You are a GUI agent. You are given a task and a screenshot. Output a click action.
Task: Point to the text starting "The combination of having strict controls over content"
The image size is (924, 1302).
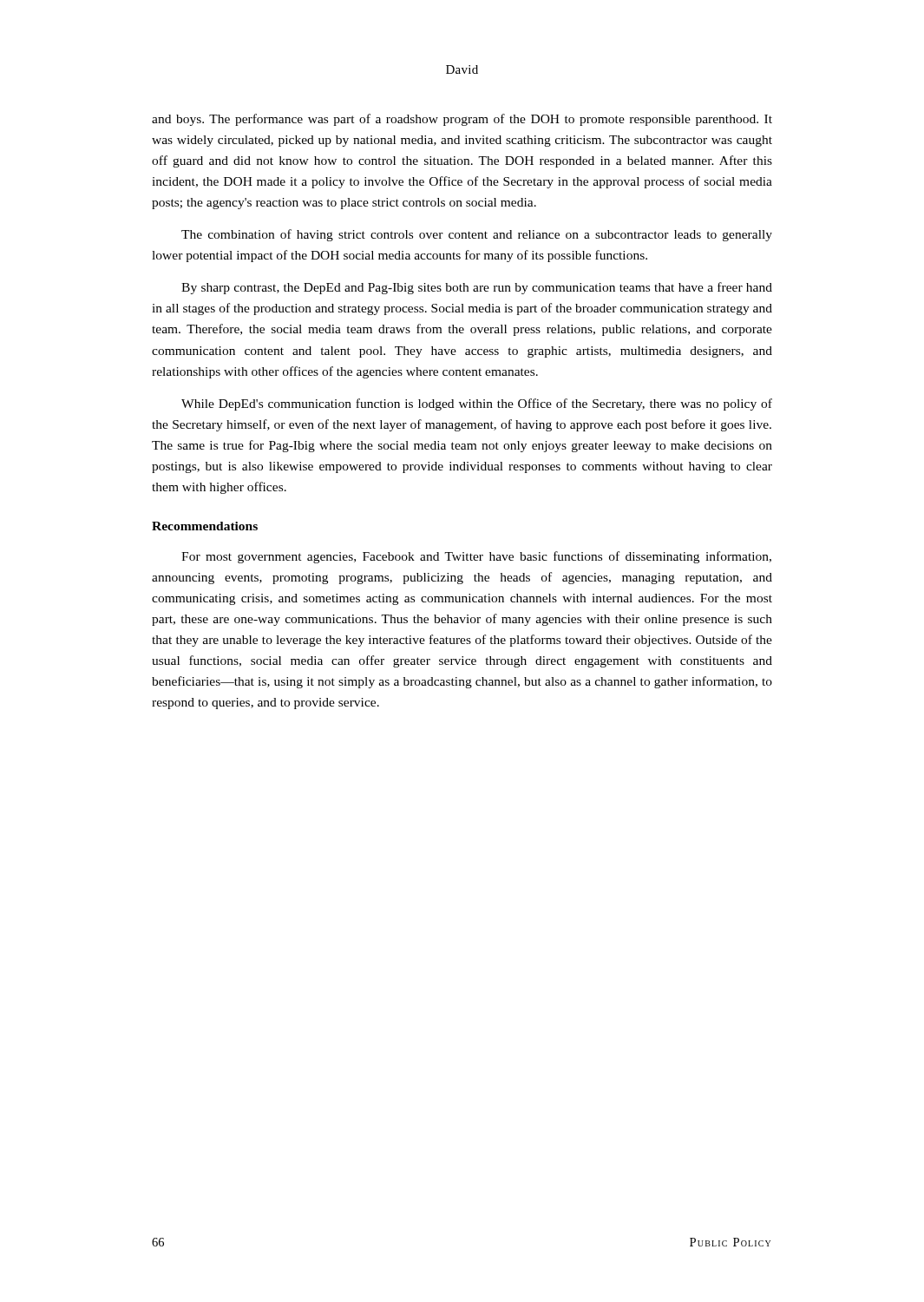[x=462, y=245]
